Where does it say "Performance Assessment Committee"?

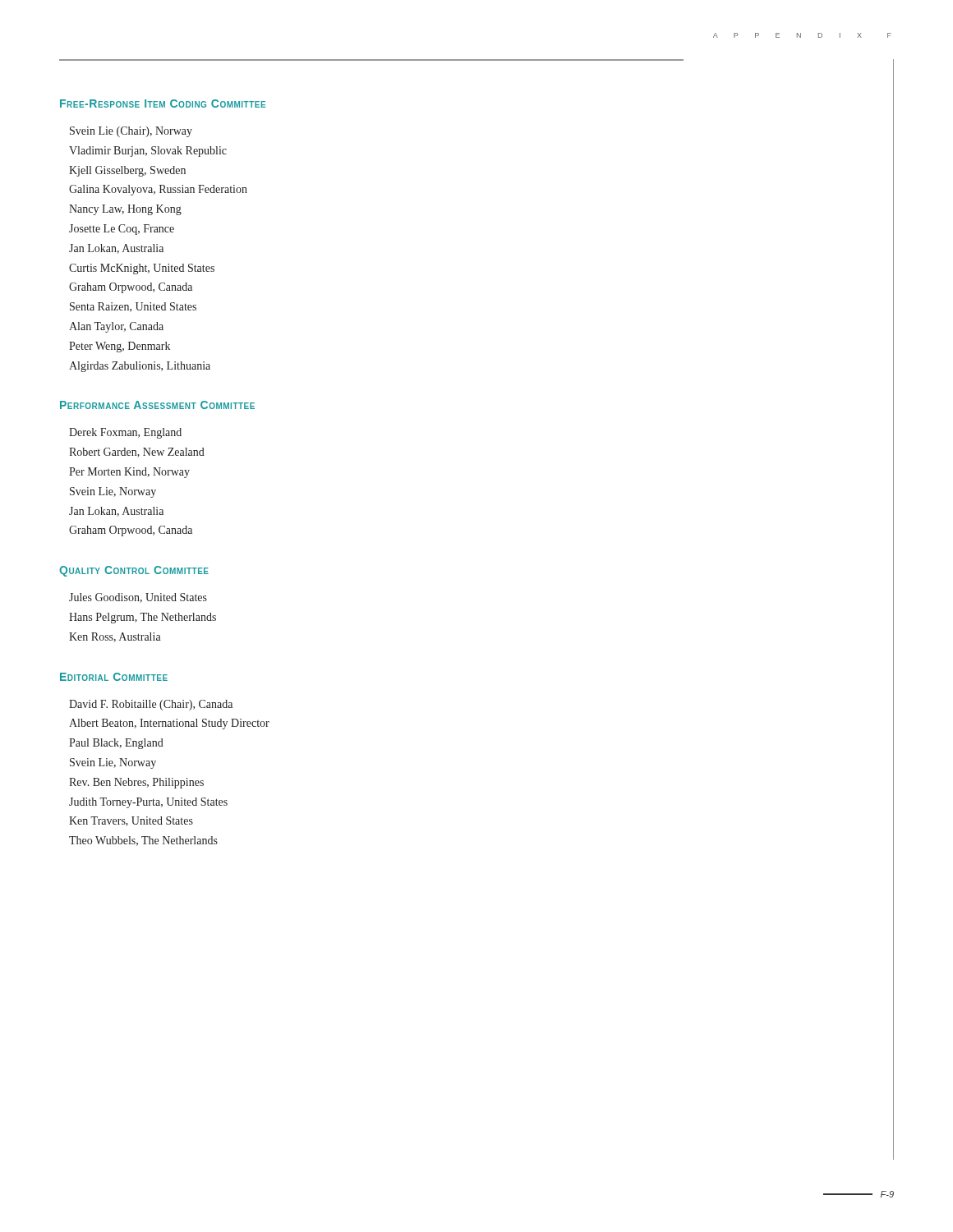point(157,405)
